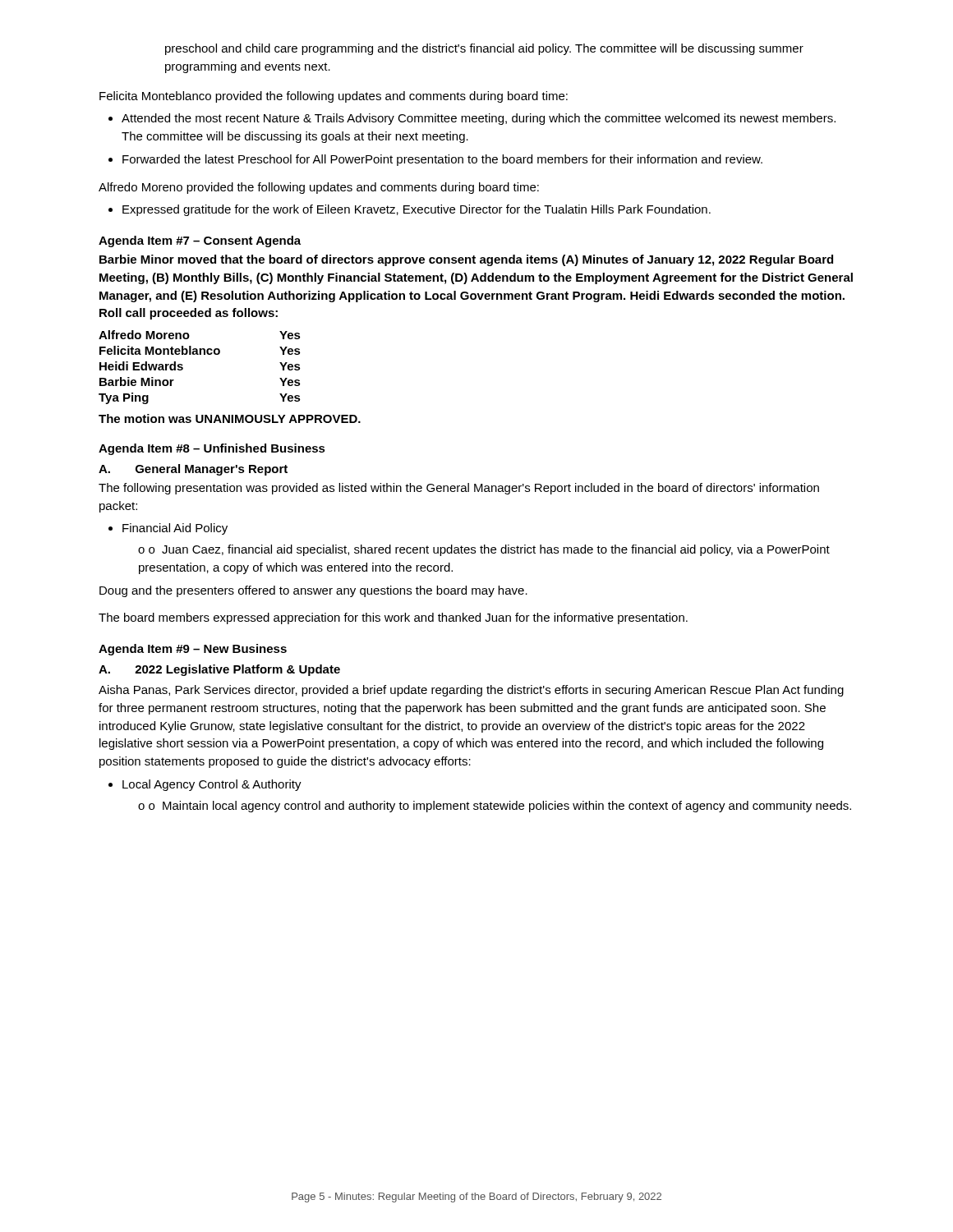Screen dimensions: 1232x953
Task: Locate the section header that opens with "Agenda Item #7 – Consent"
Action: [200, 240]
